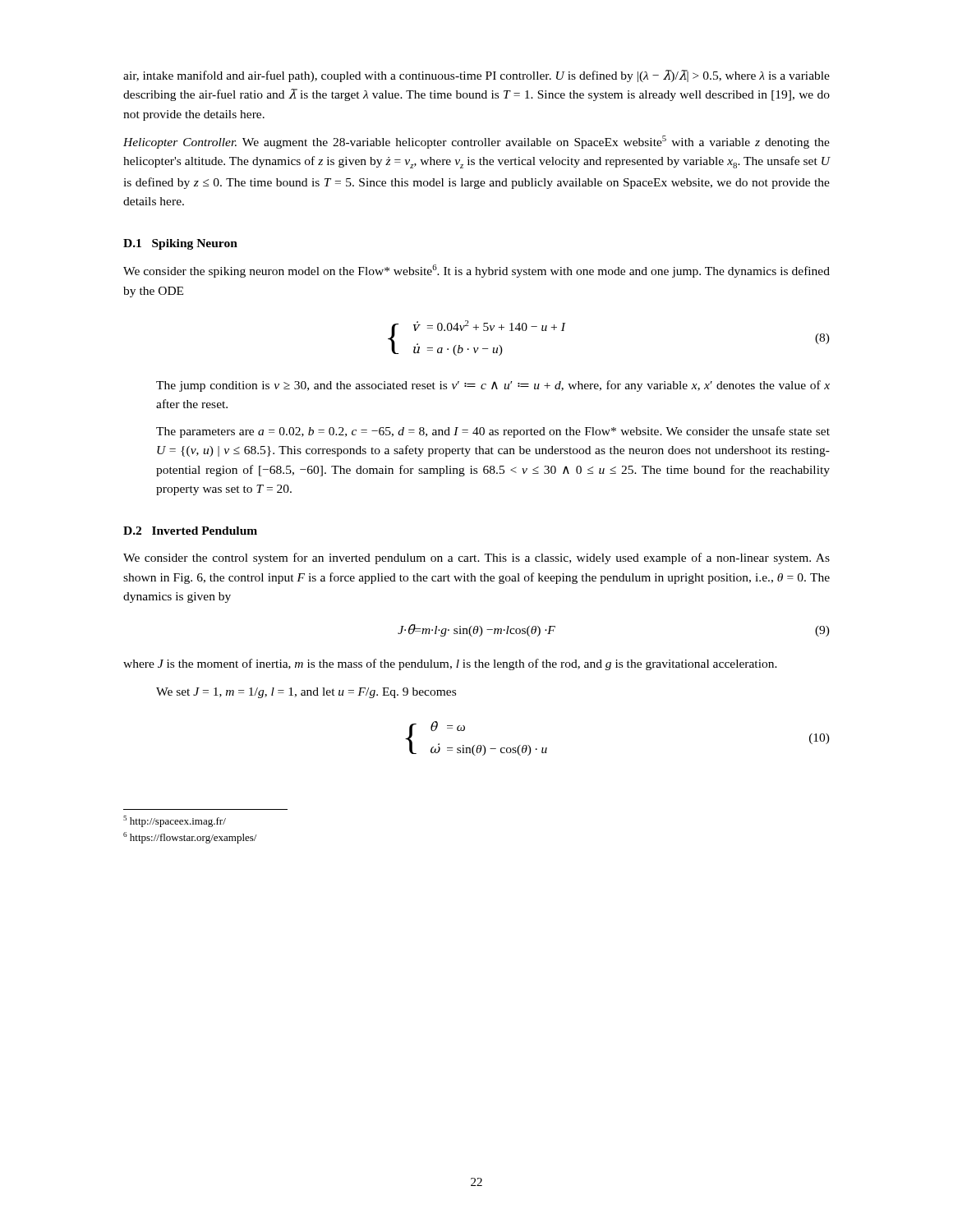Select the text block that reads "We consider the control system for an"
The image size is (953, 1232).
coord(476,577)
